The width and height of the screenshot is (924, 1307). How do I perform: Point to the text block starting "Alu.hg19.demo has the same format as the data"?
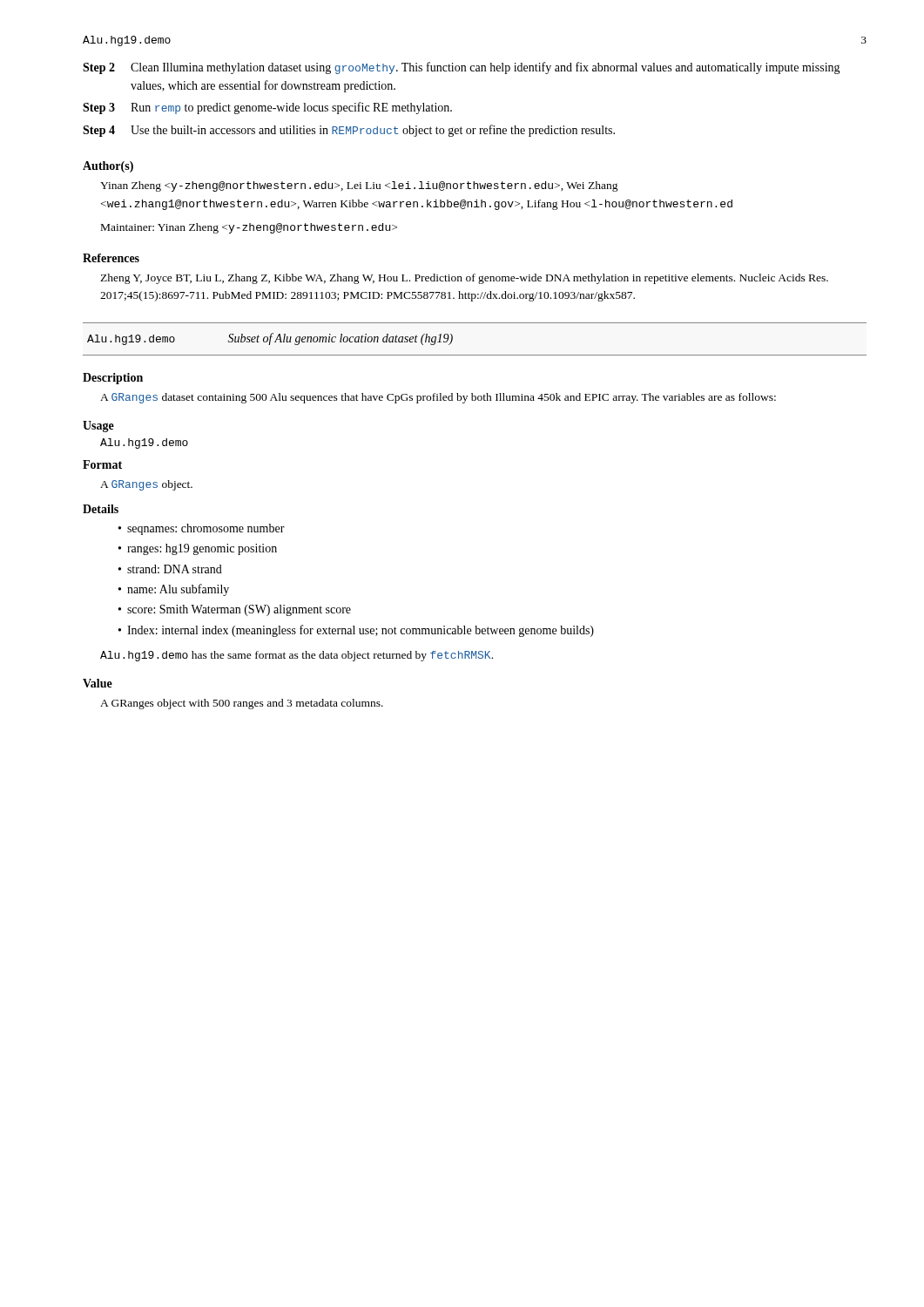click(297, 655)
